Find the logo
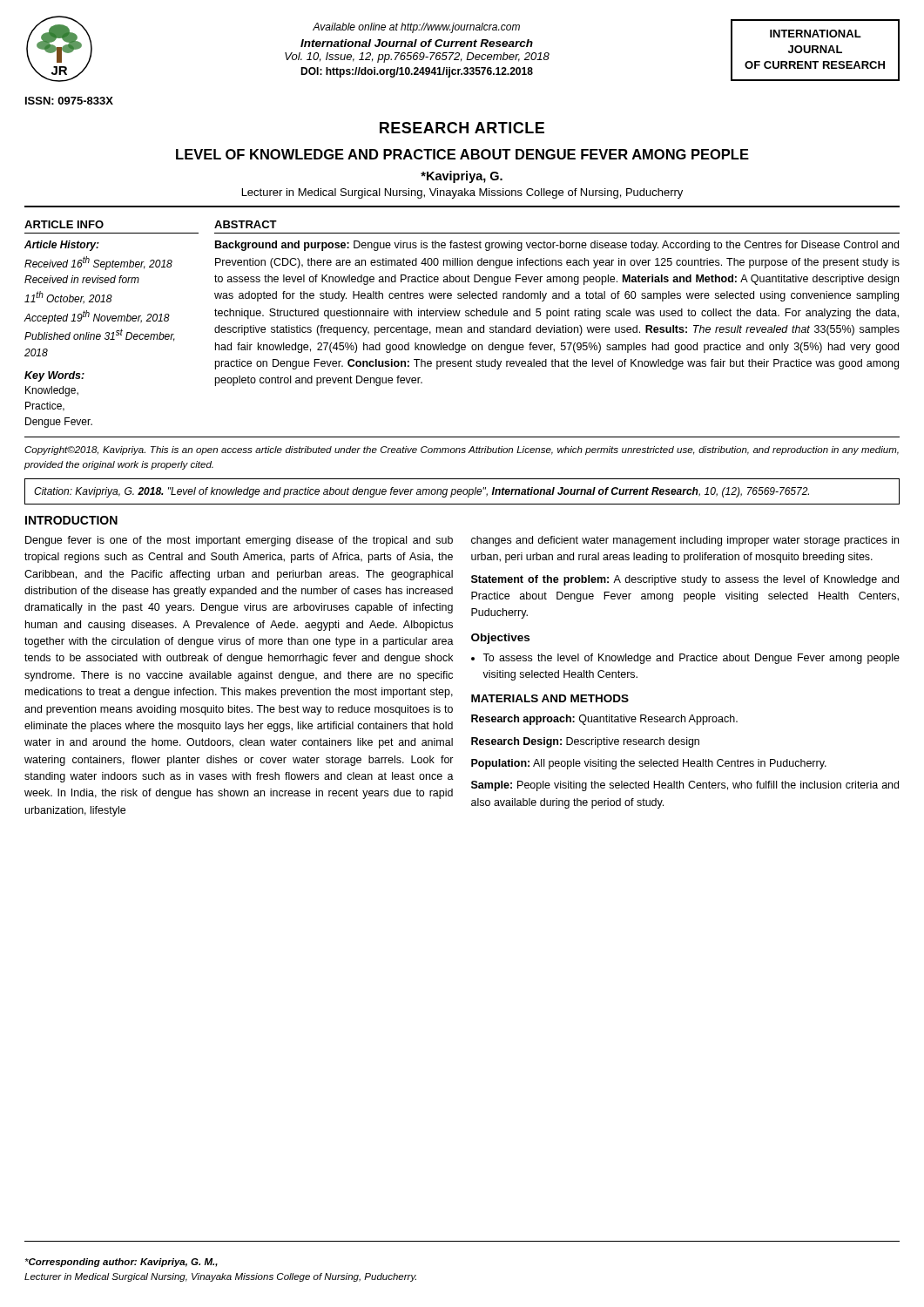The width and height of the screenshot is (924, 1307). tap(64, 54)
